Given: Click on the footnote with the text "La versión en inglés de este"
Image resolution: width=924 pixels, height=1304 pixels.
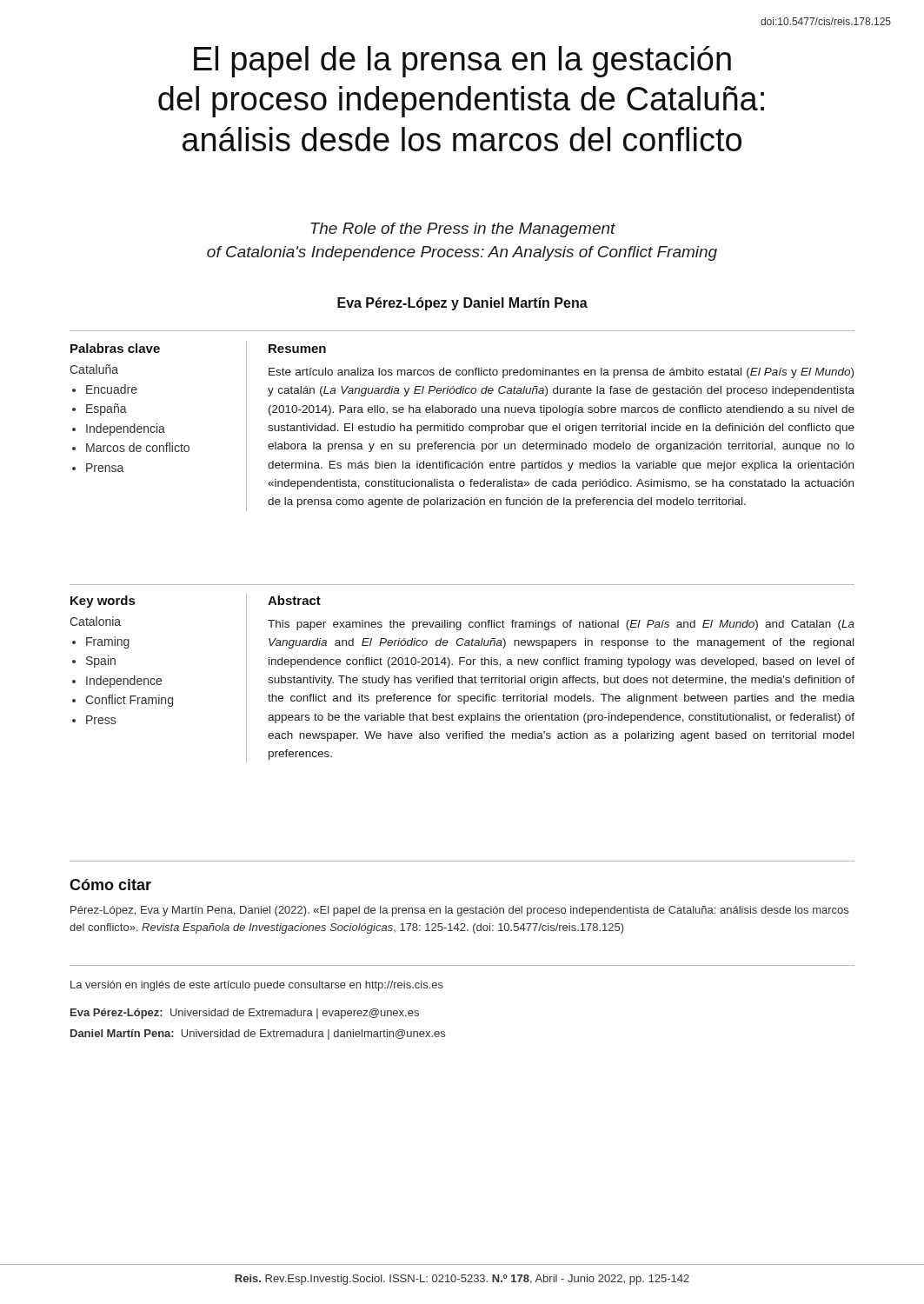Looking at the screenshot, I should (256, 985).
